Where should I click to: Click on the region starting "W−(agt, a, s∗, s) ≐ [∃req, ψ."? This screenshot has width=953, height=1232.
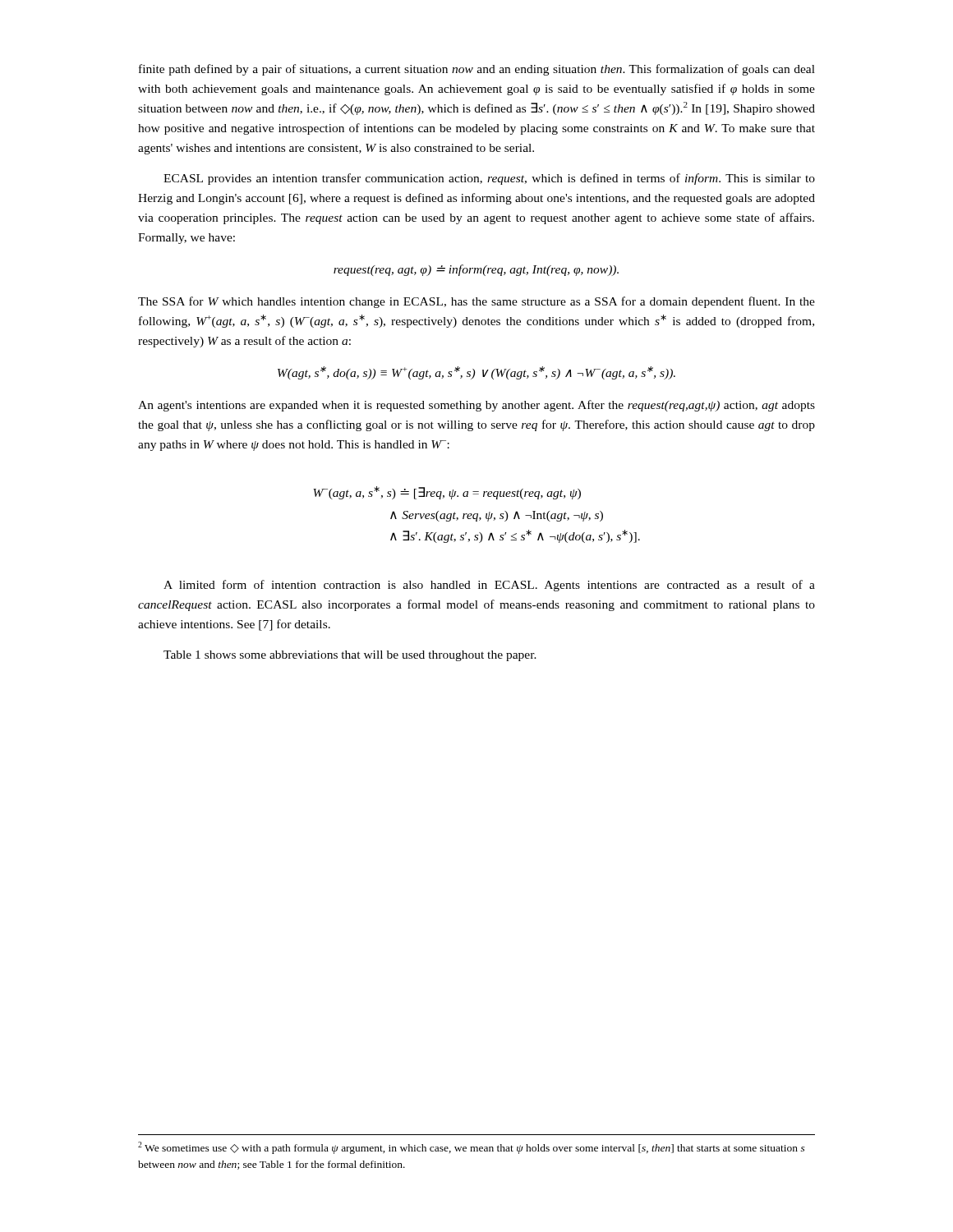point(476,515)
